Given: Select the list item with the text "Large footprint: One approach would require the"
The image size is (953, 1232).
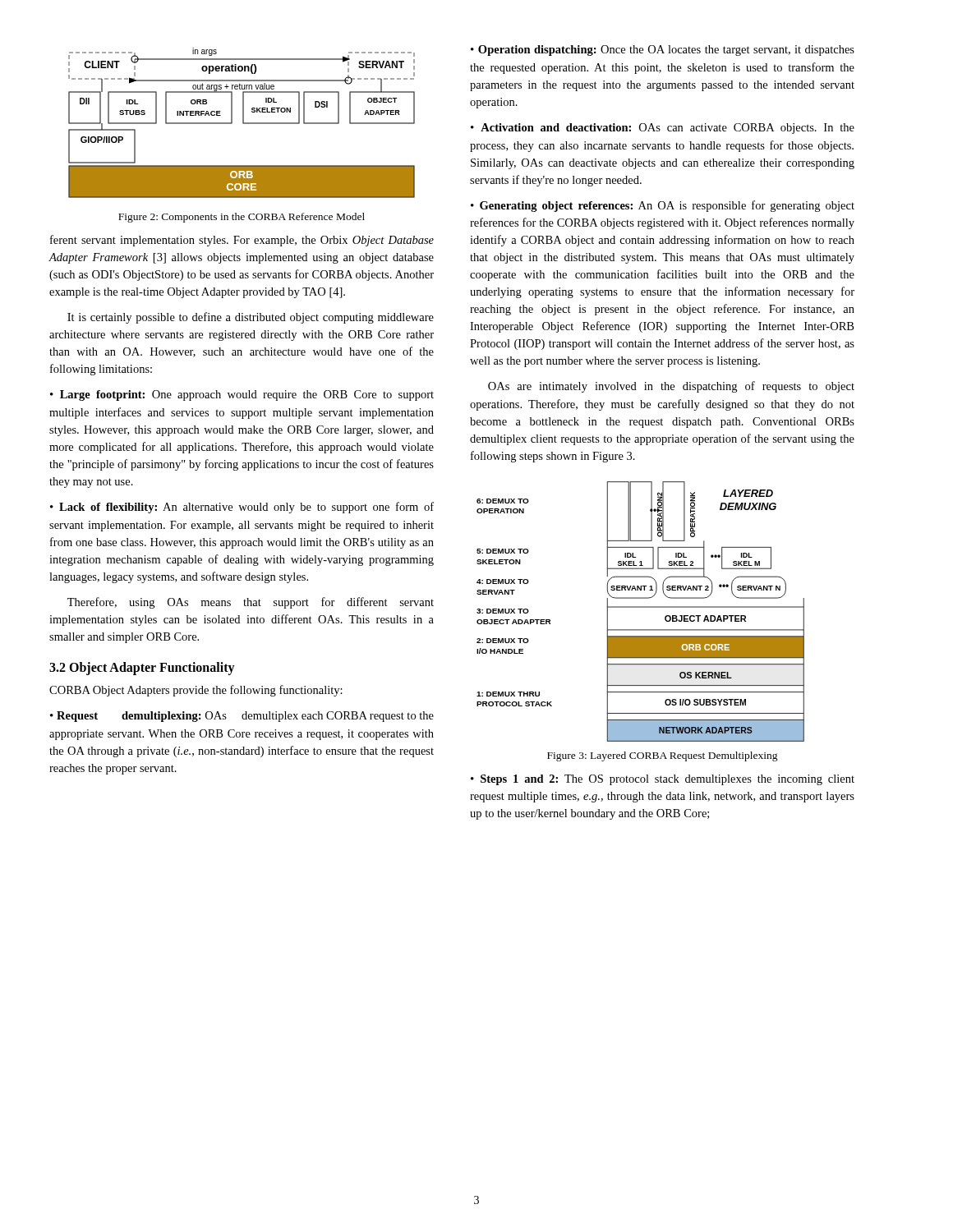Looking at the screenshot, I should [242, 438].
